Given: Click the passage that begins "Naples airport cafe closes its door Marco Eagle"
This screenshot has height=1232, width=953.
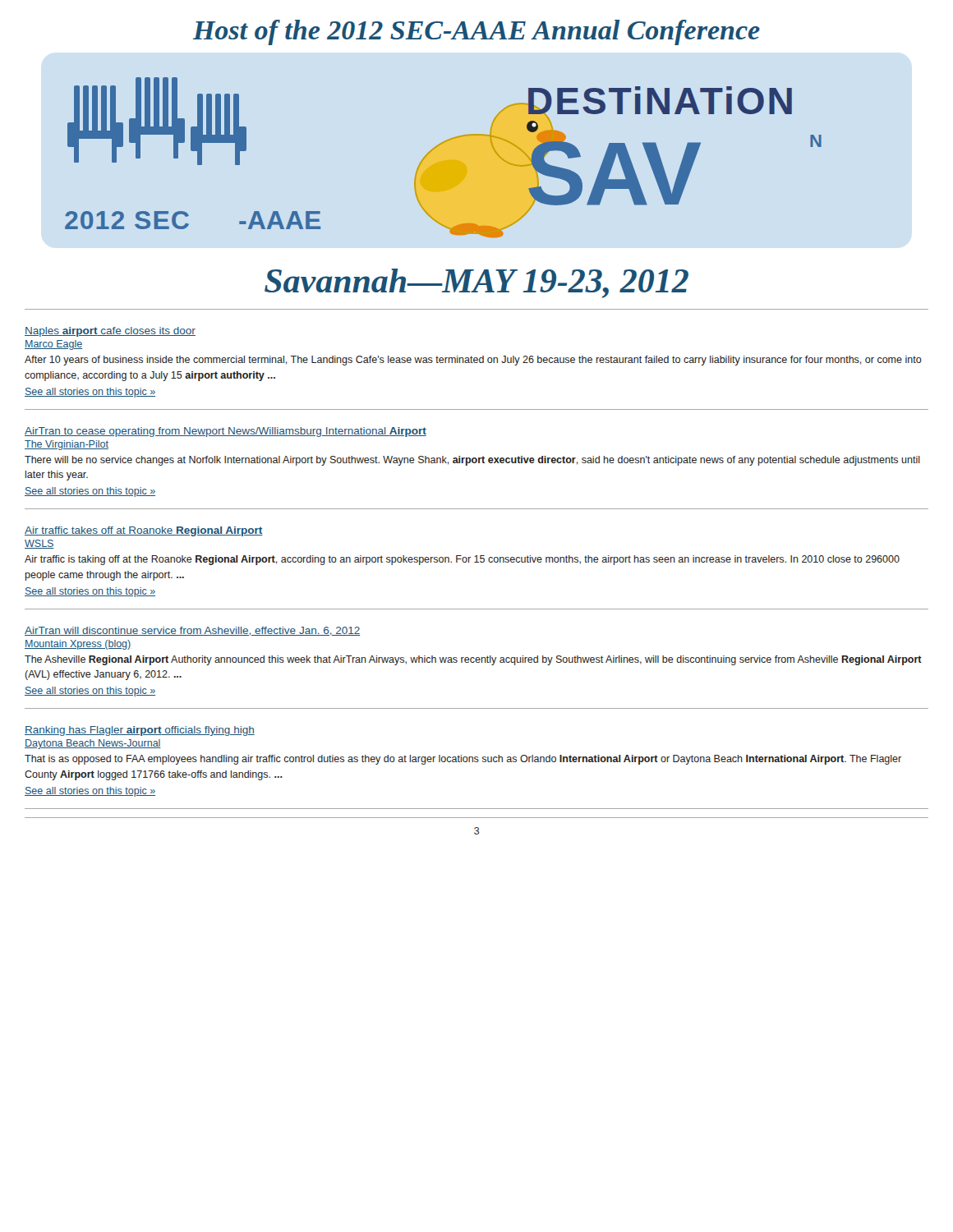Looking at the screenshot, I should click(476, 361).
